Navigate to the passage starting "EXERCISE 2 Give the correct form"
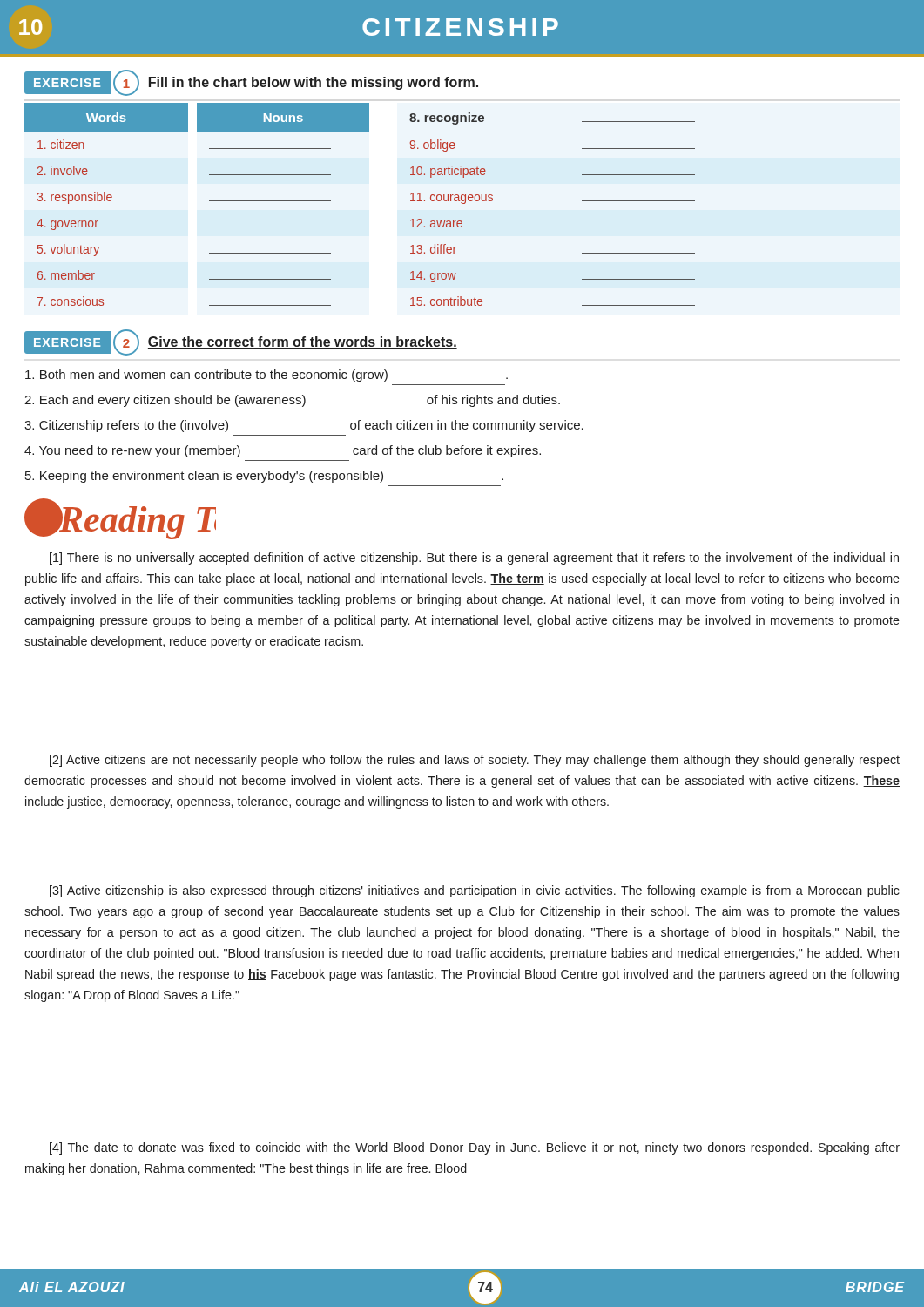This screenshot has height=1307, width=924. [241, 342]
